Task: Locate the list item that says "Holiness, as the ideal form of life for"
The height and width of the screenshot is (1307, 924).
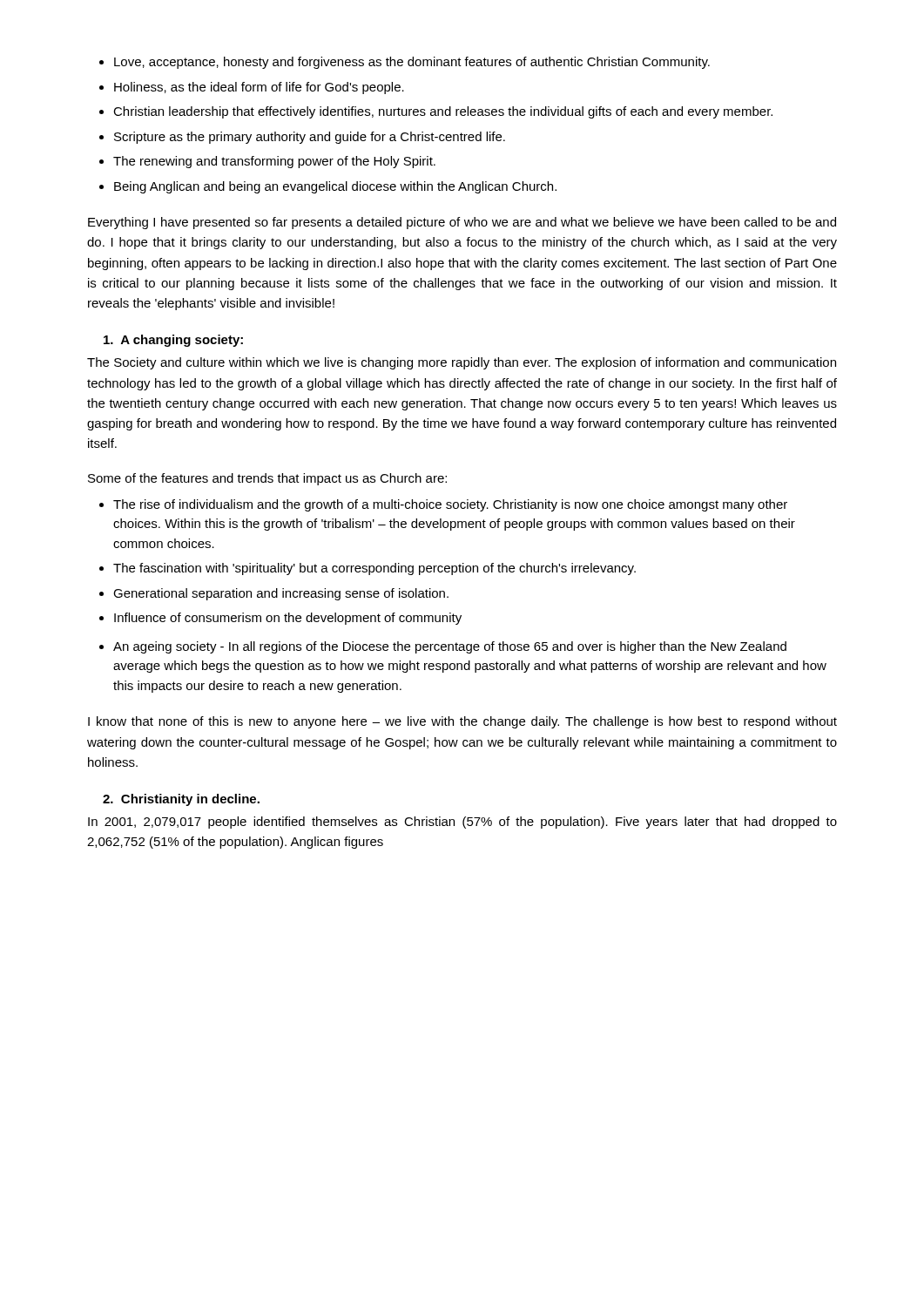Action: (259, 88)
